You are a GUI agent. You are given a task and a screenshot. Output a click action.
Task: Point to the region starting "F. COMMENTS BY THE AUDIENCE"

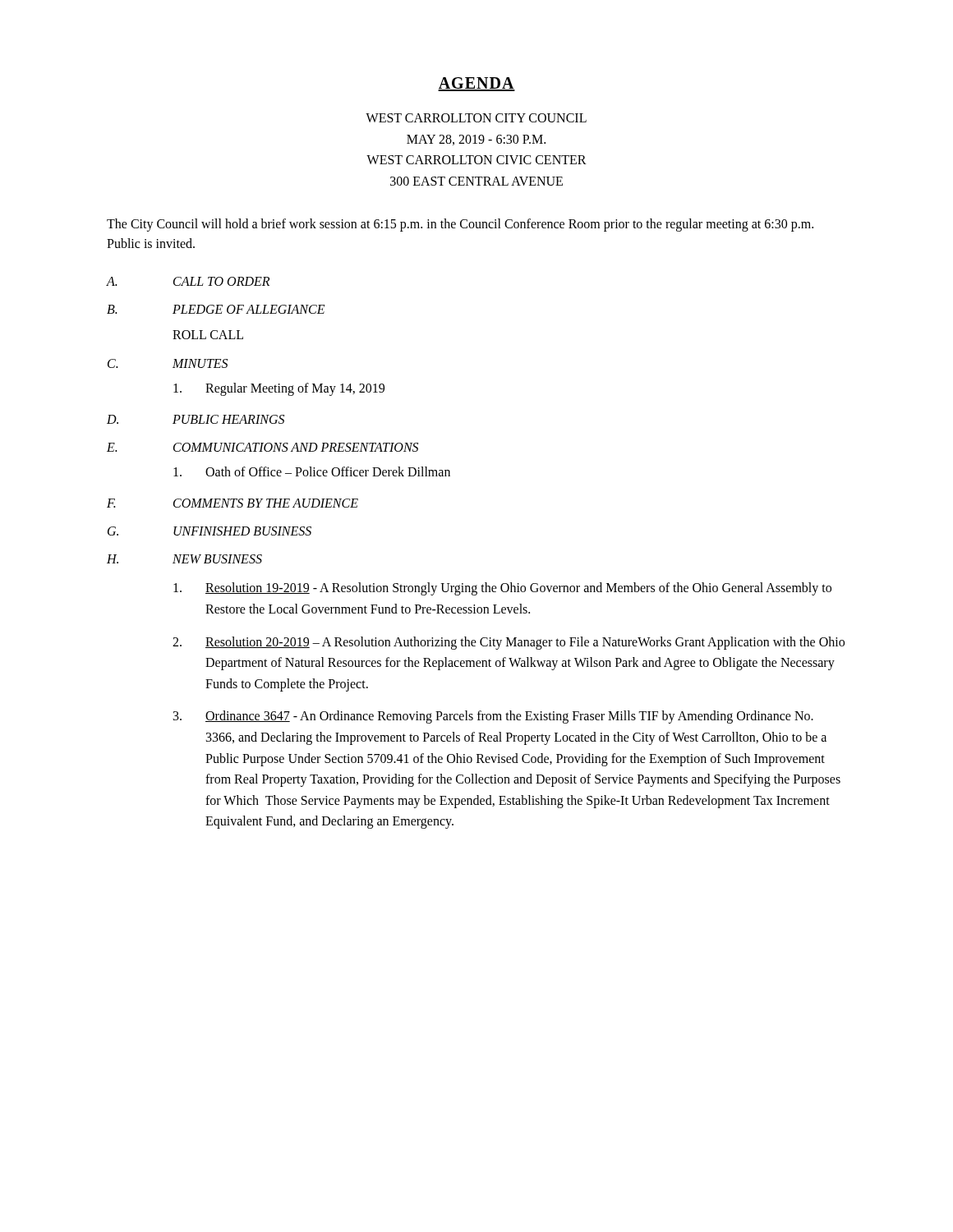(232, 503)
